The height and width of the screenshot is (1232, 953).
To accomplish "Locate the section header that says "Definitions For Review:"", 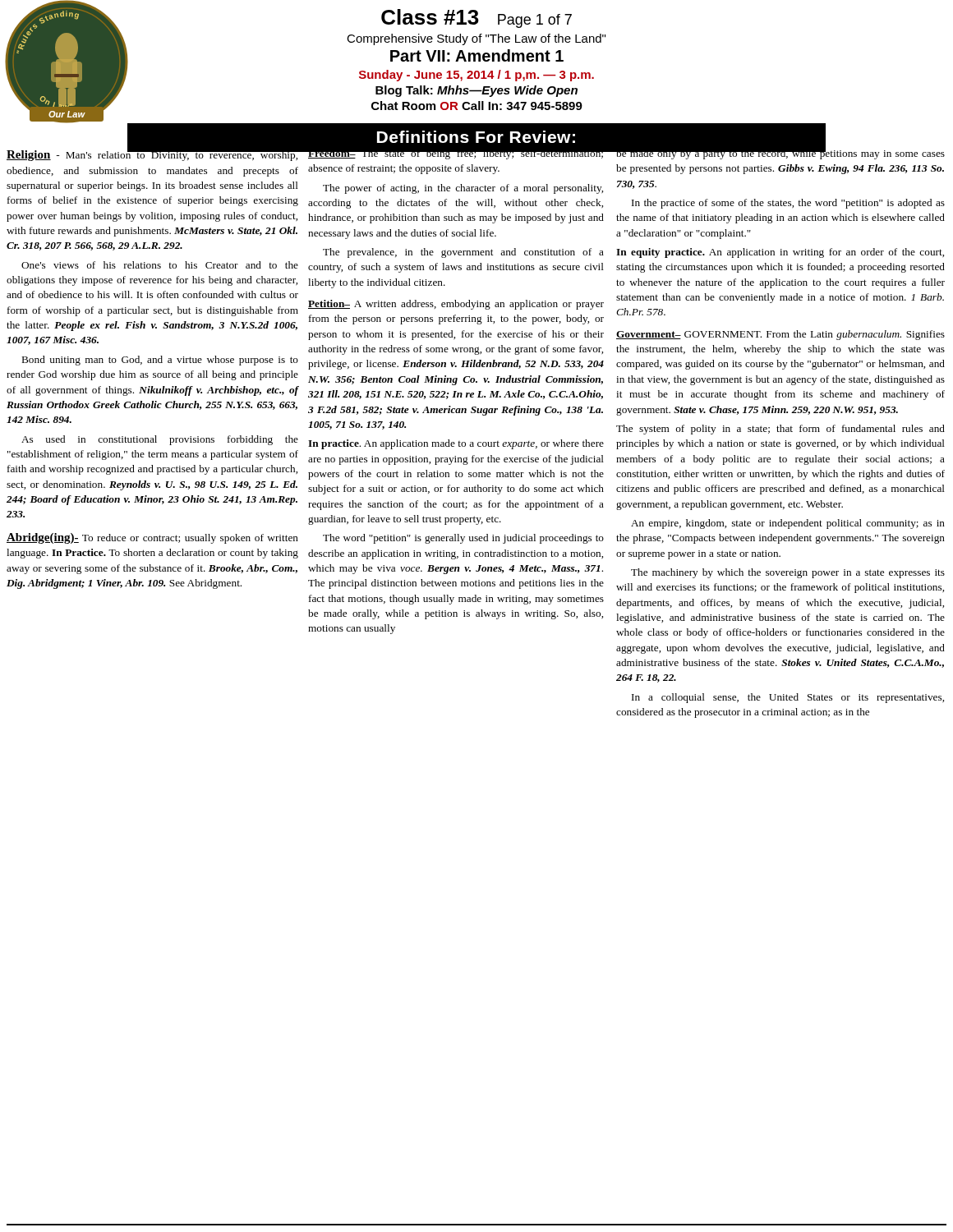I will [476, 137].
